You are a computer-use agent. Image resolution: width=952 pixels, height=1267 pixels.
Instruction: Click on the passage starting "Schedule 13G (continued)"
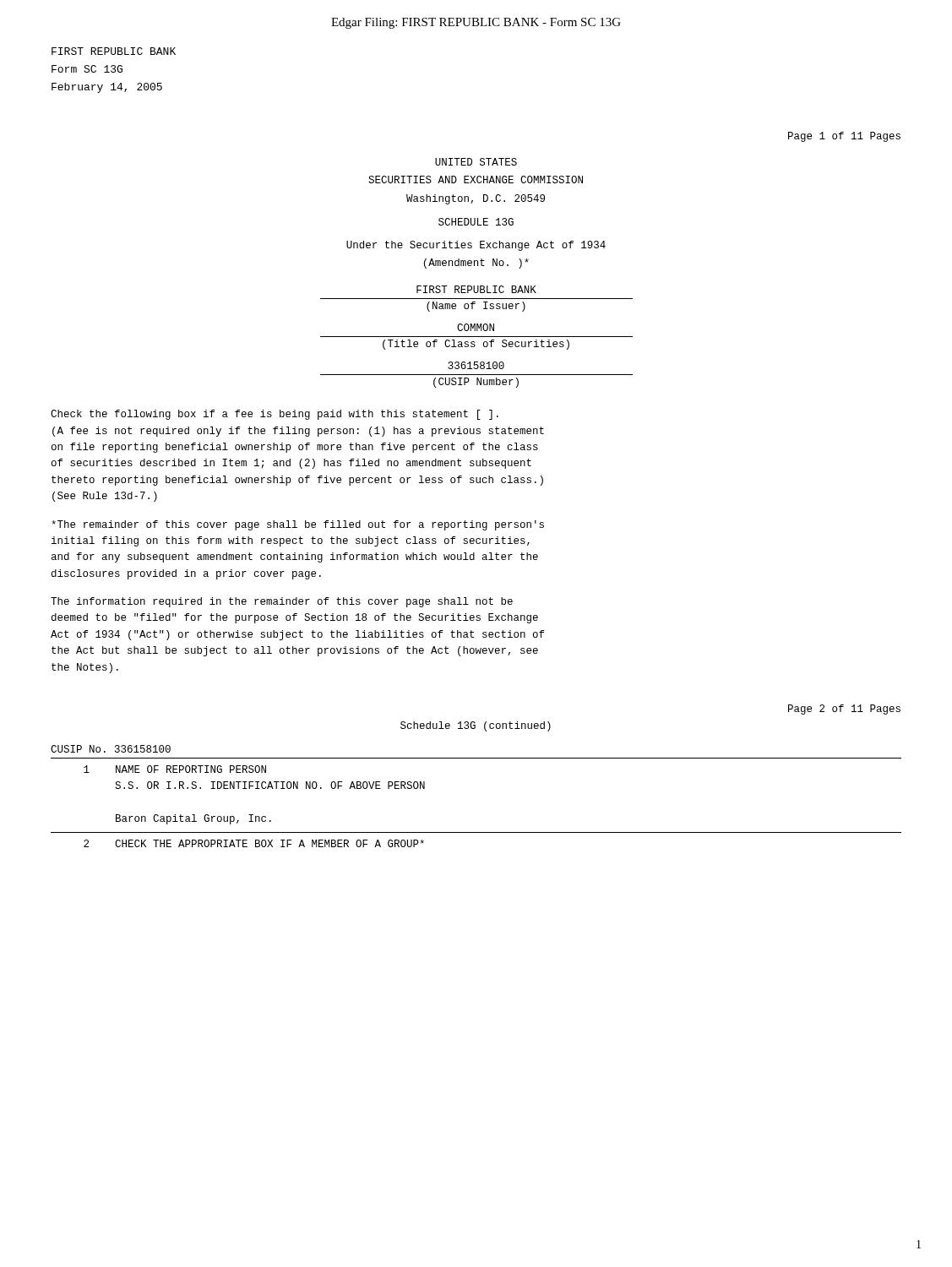(x=476, y=726)
